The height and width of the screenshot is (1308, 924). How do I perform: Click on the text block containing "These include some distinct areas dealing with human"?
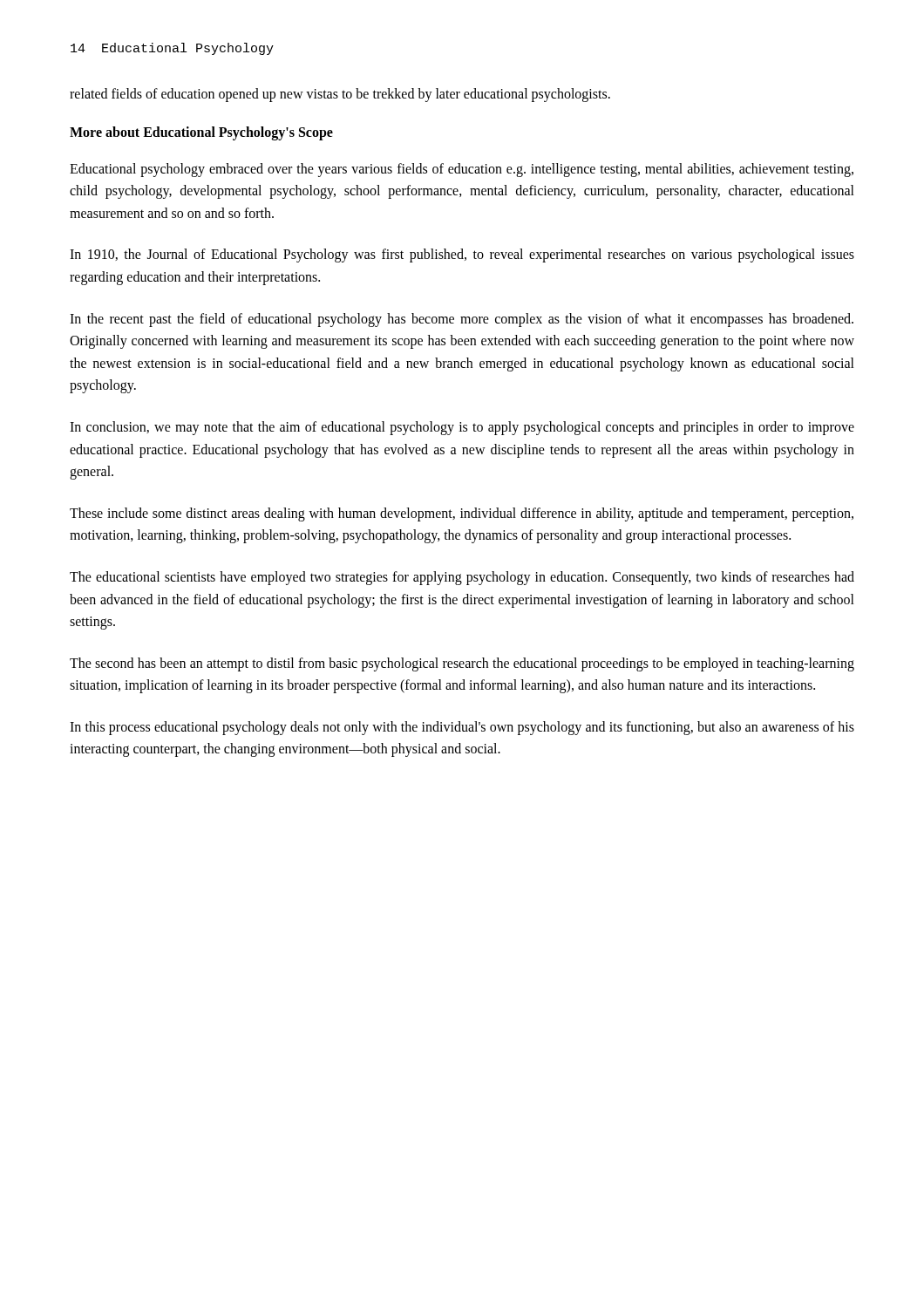(462, 524)
